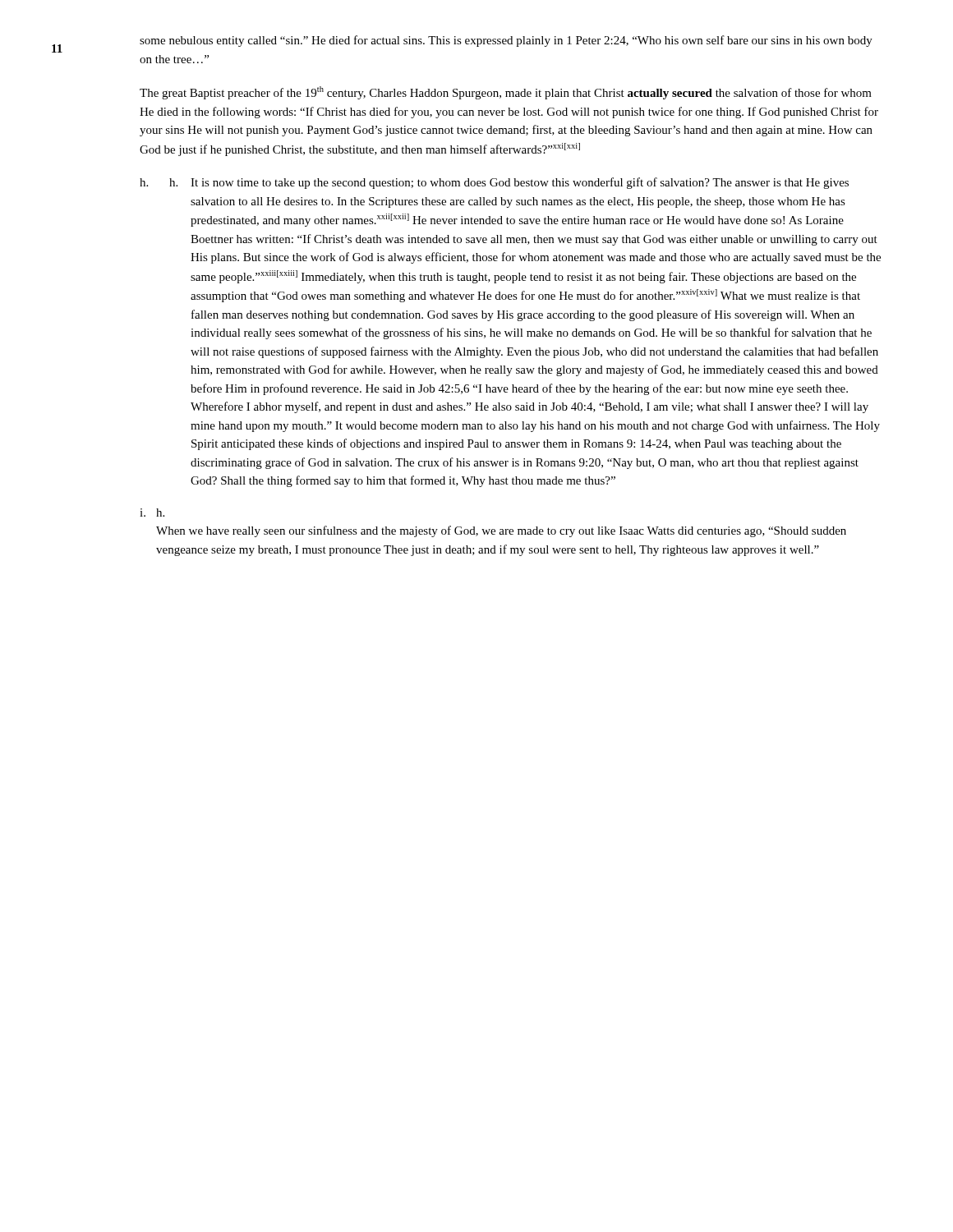Image resolution: width=953 pixels, height=1232 pixels.
Task: Find the element starting "The great Baptist"
Action: (509, 120)
